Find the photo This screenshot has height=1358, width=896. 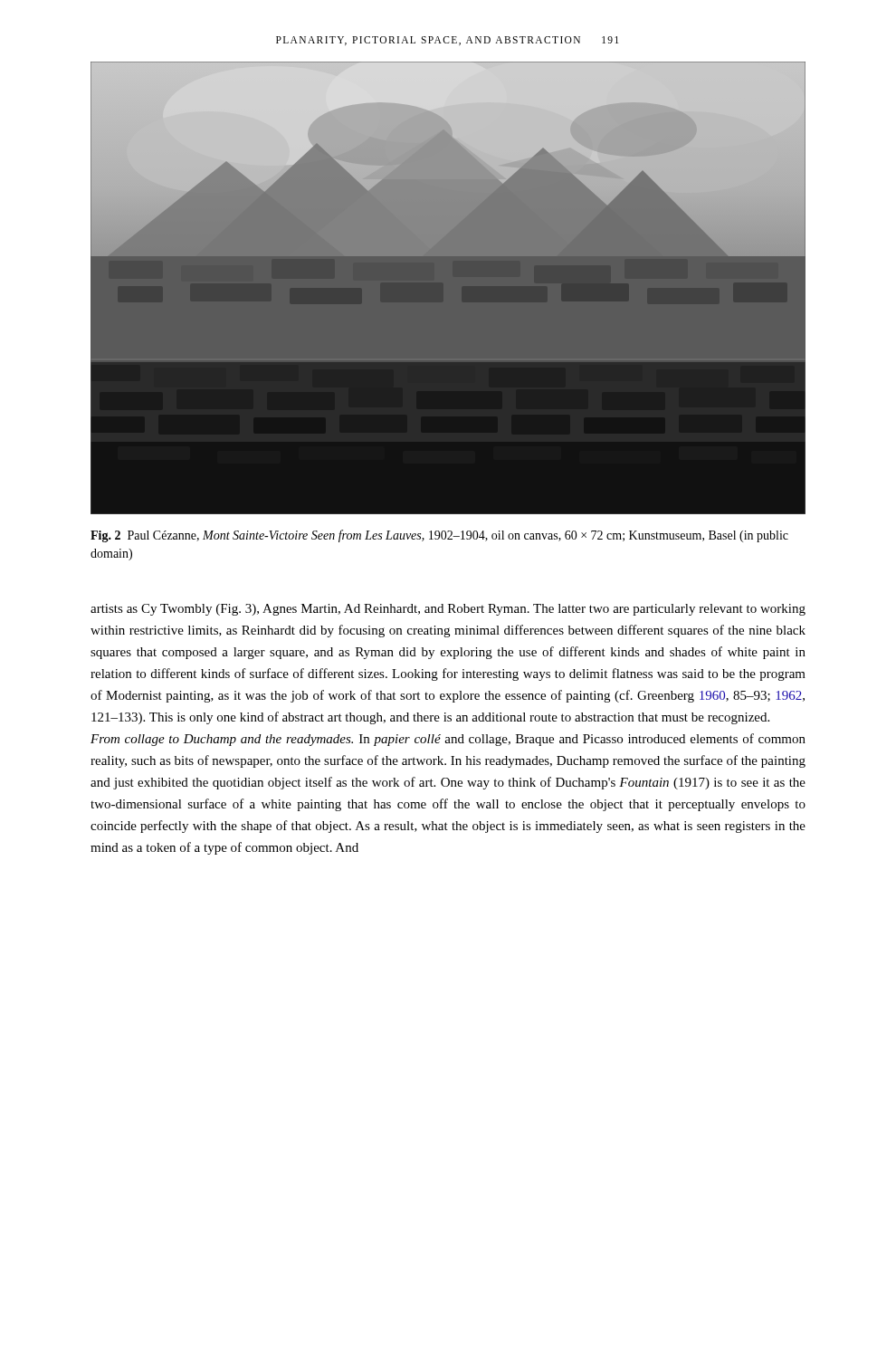pos(448,288)
